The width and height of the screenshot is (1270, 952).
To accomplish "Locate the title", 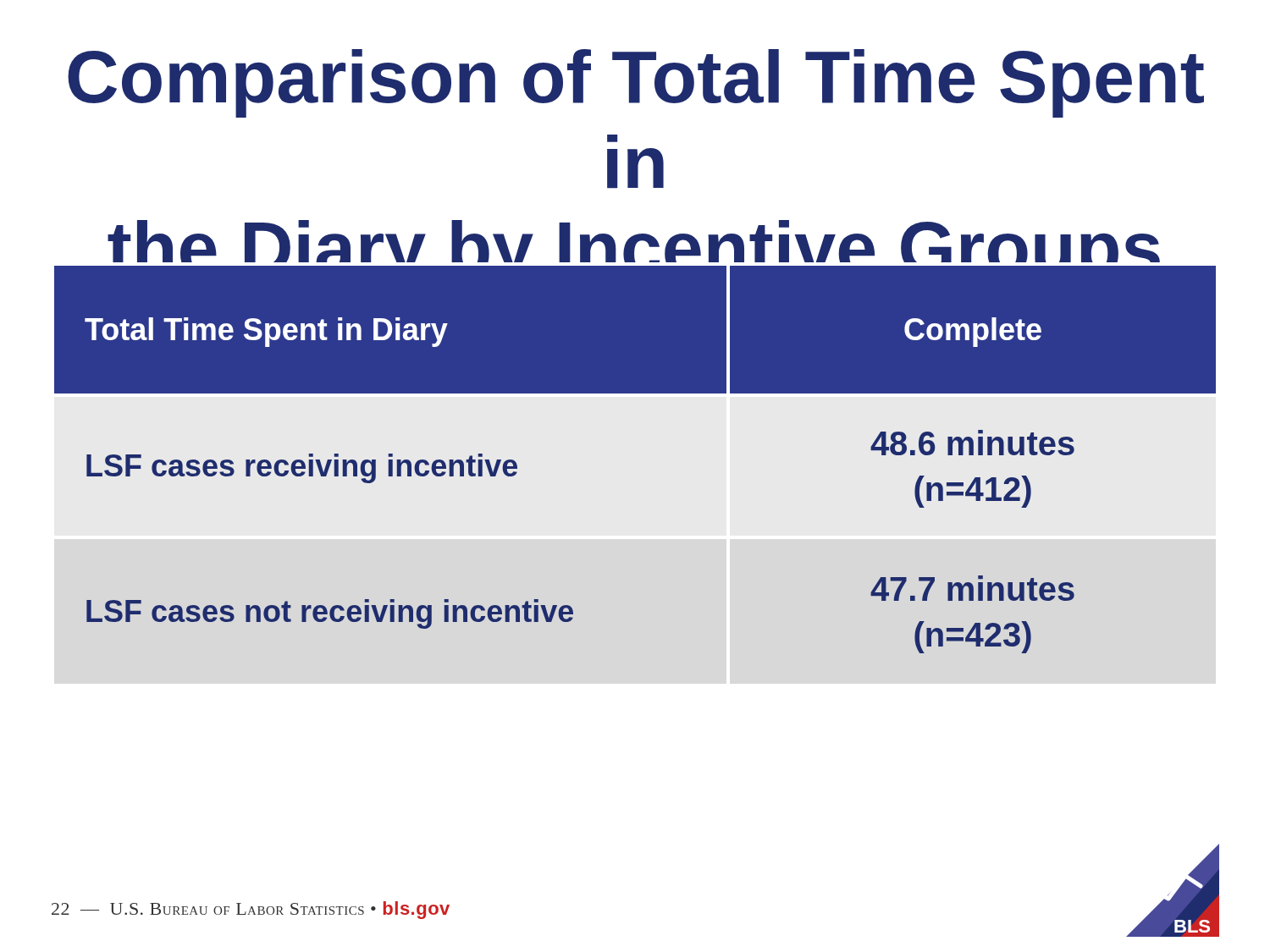I will (635, 162).
